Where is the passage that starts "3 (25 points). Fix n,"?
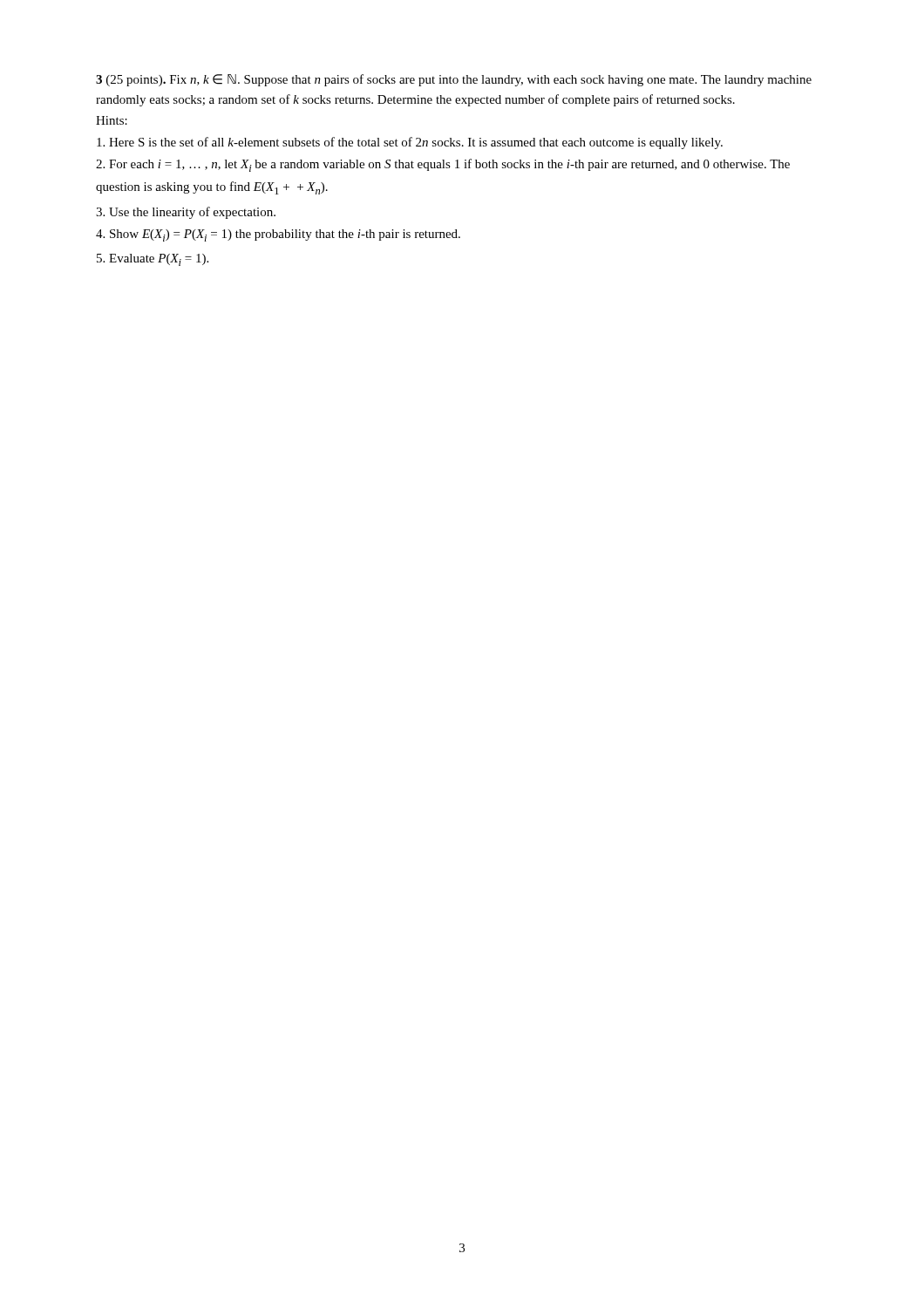 click(454, 100)
